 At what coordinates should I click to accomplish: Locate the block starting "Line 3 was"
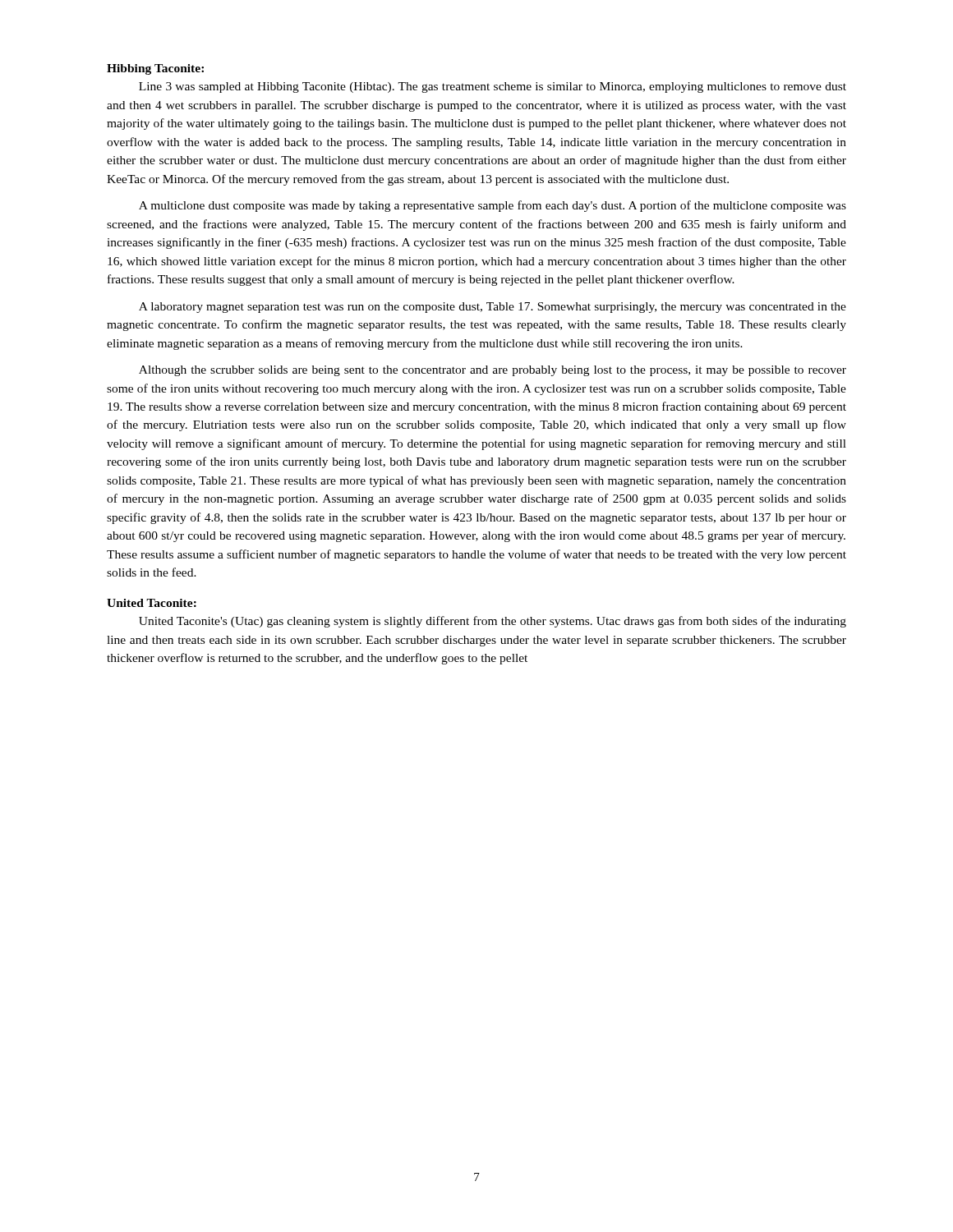pyautogui.click(x=476, y=133)
